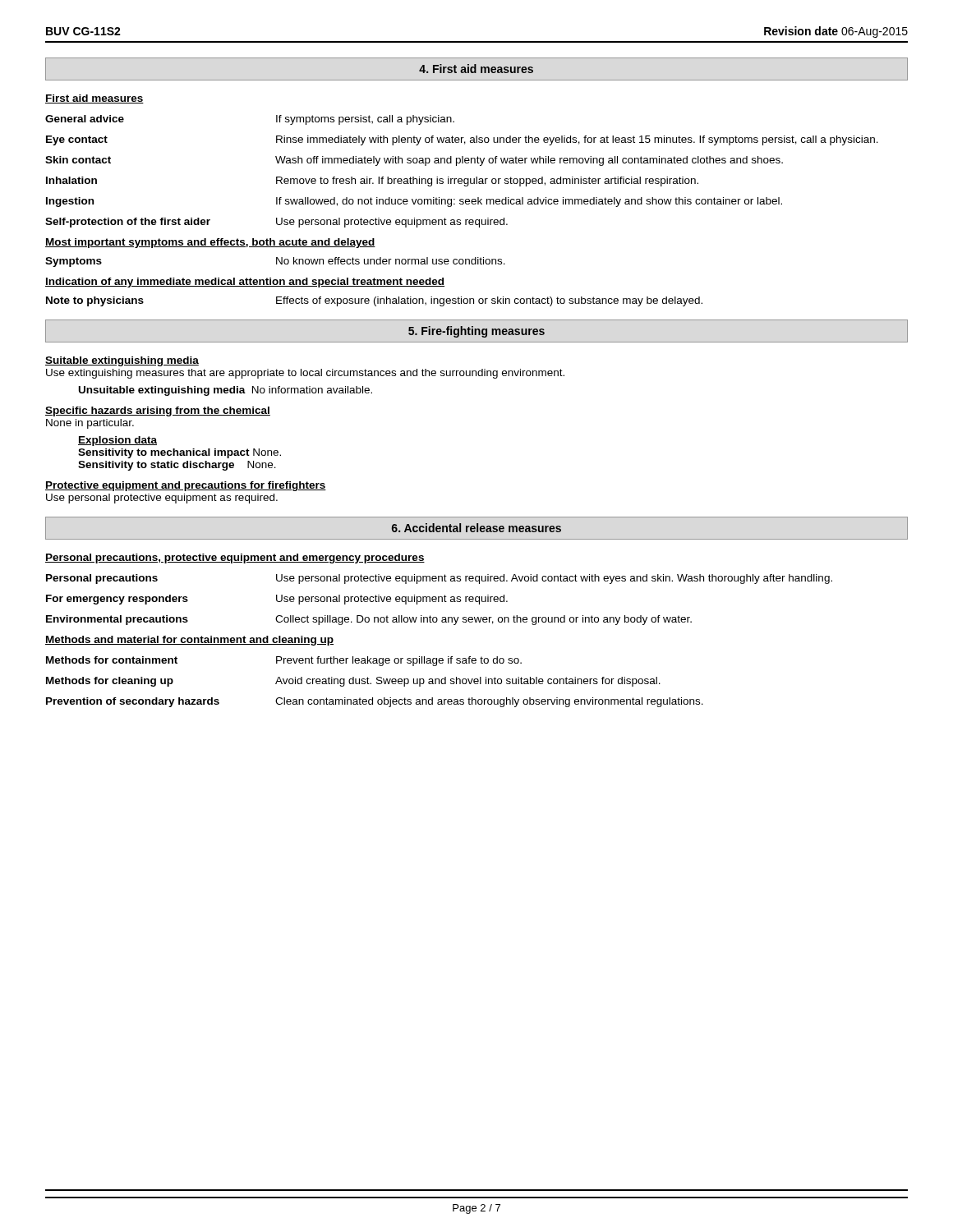
Task: Find the text block starting "For emergency responders Use personal"
Action: [476, 598]
